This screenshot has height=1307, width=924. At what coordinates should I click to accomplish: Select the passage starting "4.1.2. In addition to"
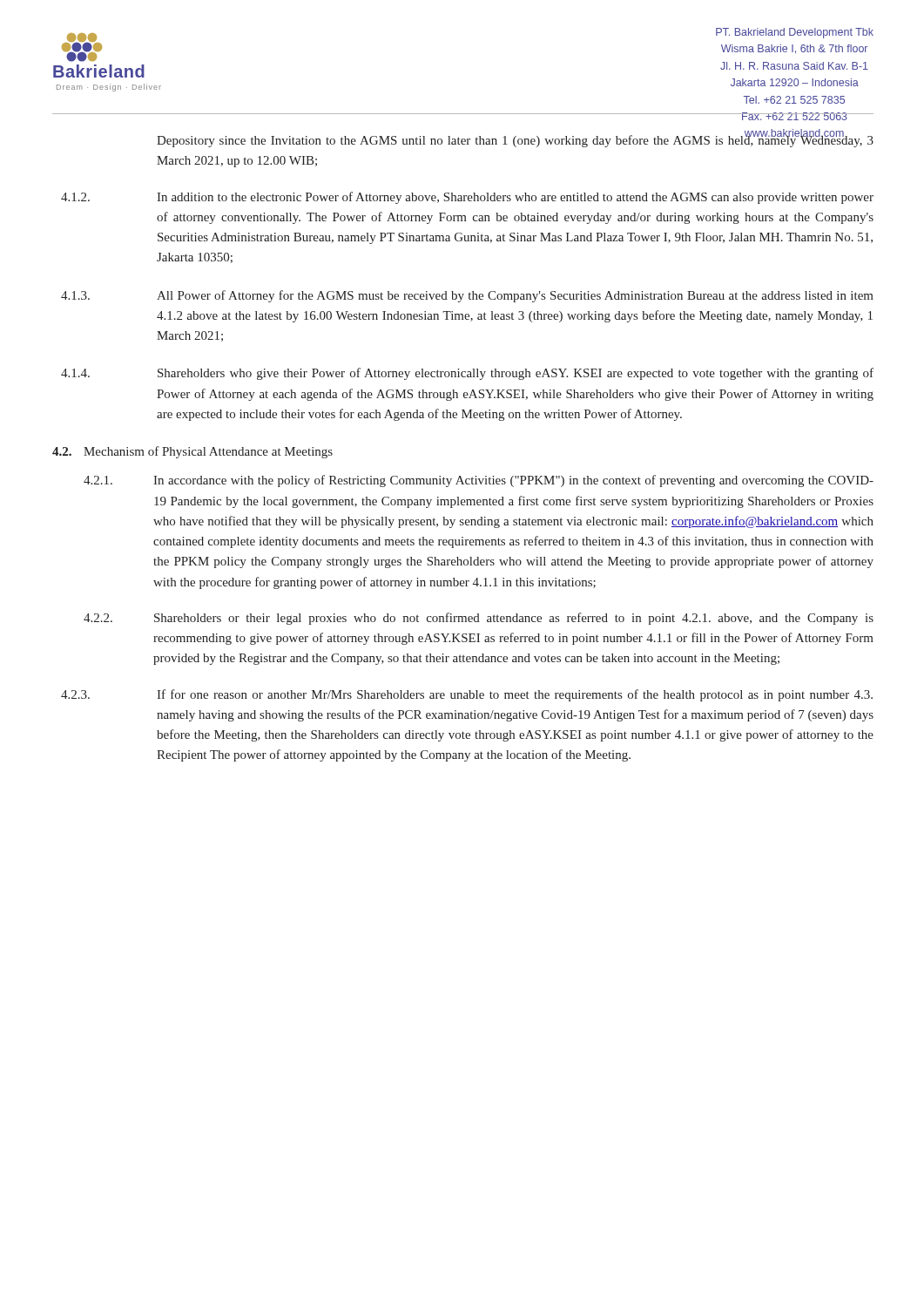point(463,227)
